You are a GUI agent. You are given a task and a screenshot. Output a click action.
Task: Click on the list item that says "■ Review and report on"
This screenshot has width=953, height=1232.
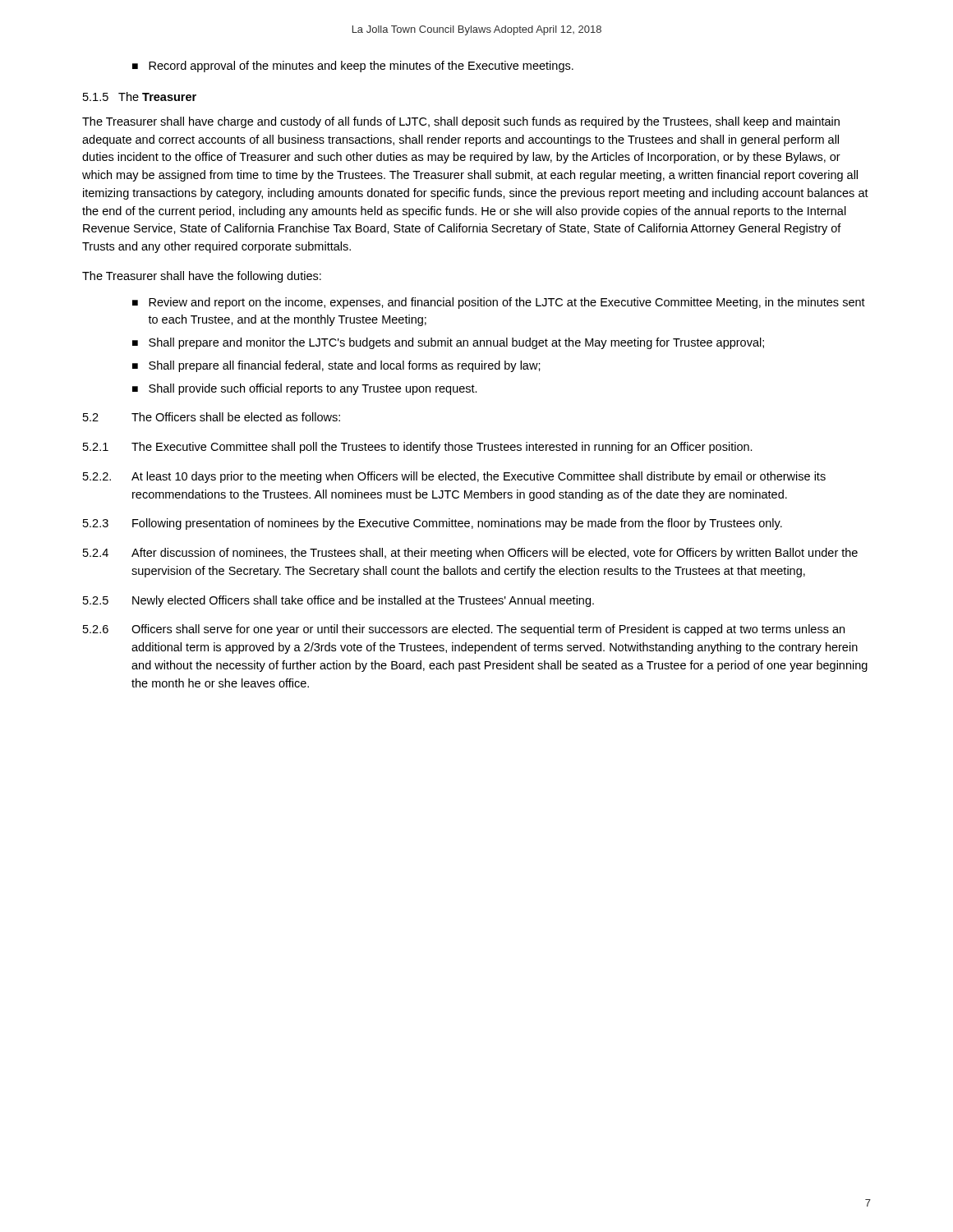(501, 311)
